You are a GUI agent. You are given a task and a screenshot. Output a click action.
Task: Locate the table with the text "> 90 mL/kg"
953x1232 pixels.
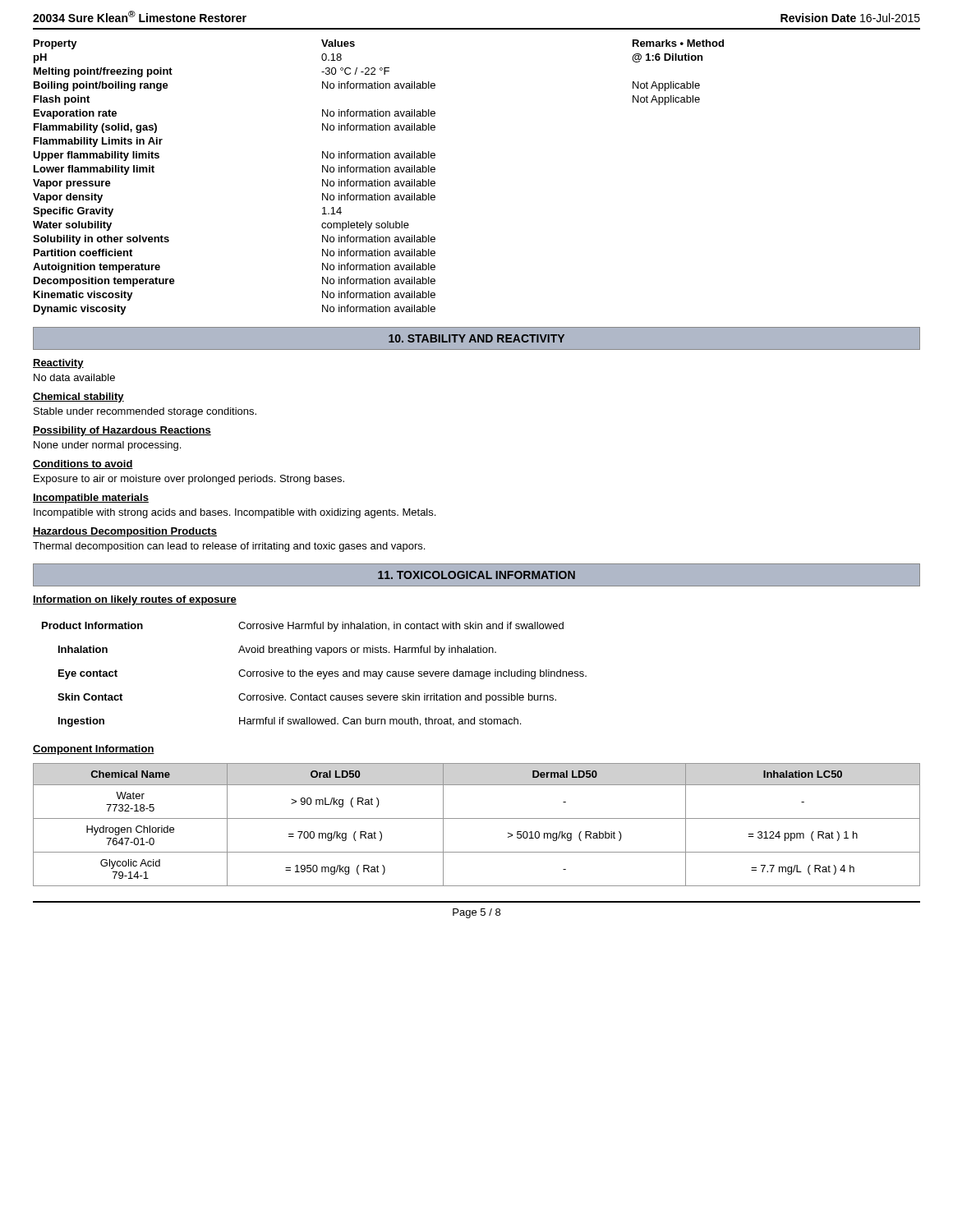[476, 824]
